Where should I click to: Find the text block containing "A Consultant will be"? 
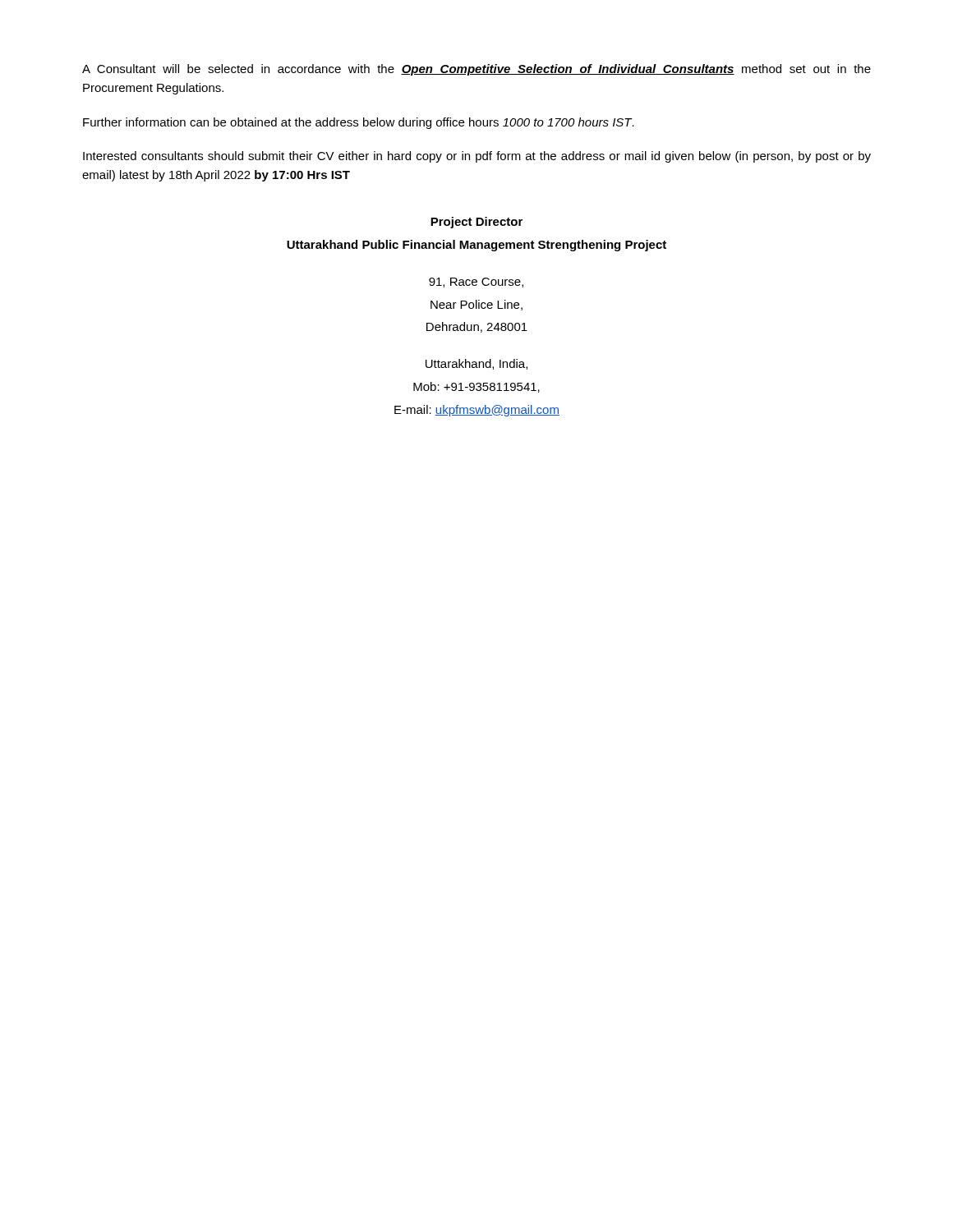(476, 78)
